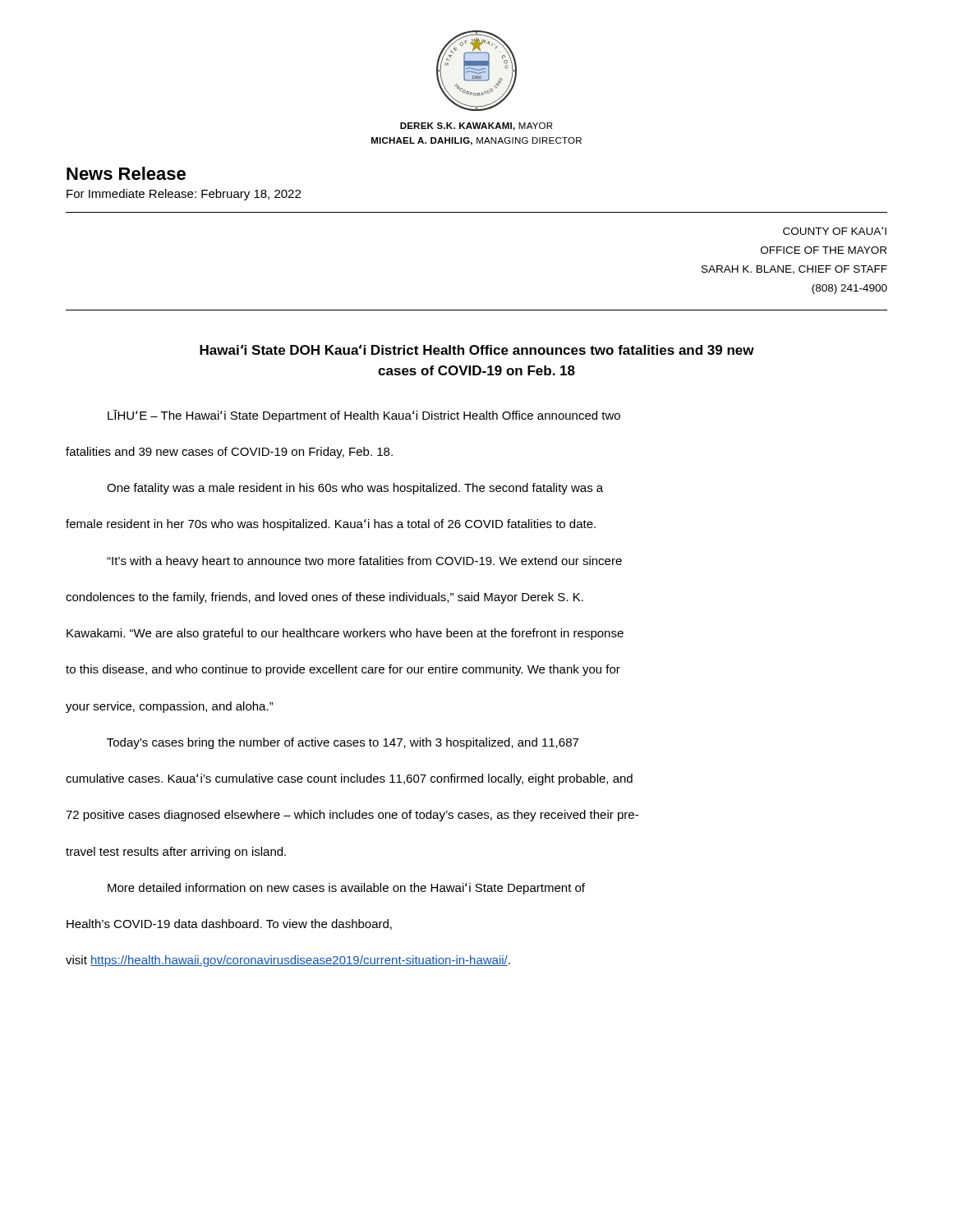Locate the text "your service, compassion, and aloha.”"
953x1232 pixels.
click(x=170, y=706)
